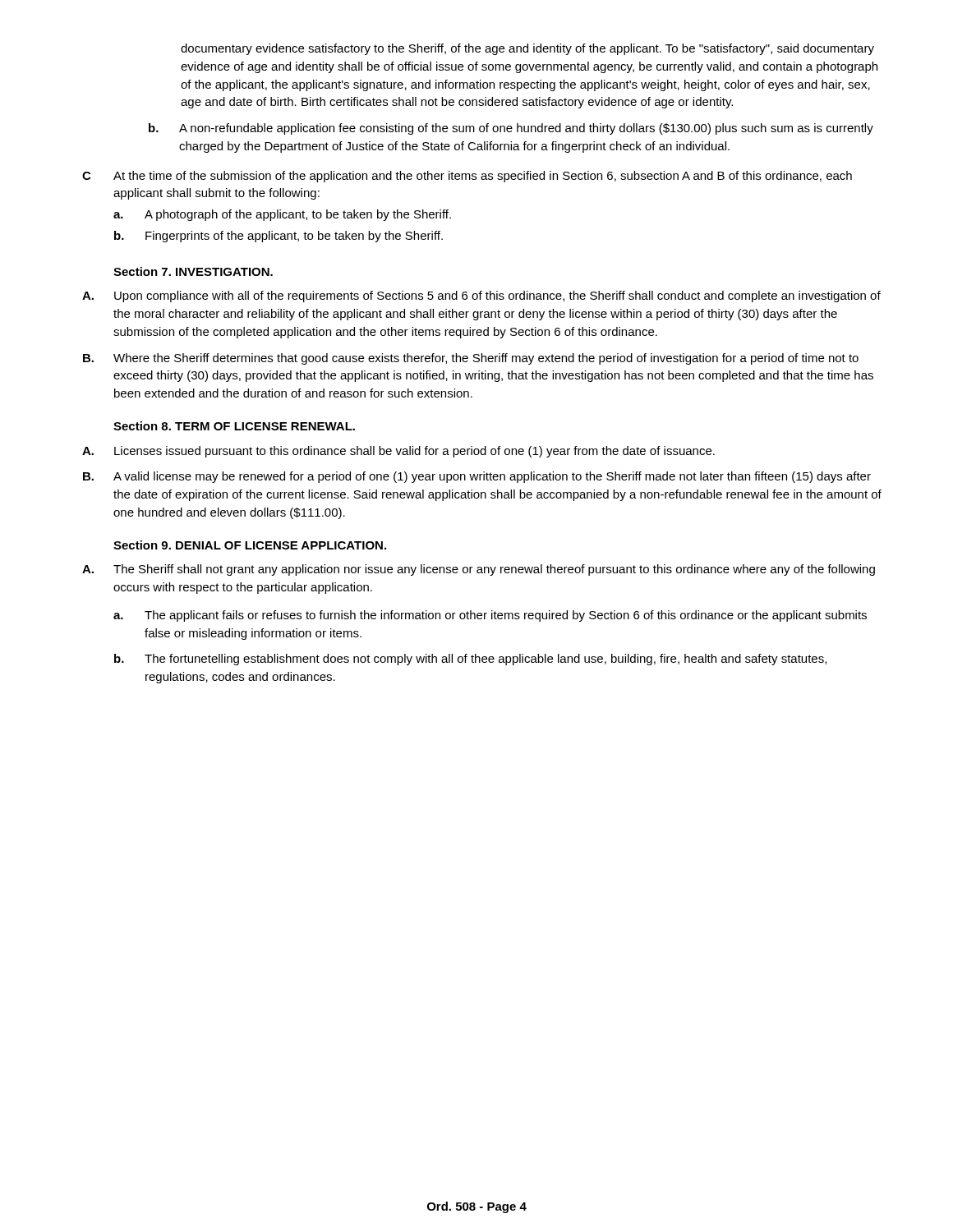The image size is (953, 1232).
Task: Find the list item containing "a. The applicant fails or refuses"
Action: (500, 624)
